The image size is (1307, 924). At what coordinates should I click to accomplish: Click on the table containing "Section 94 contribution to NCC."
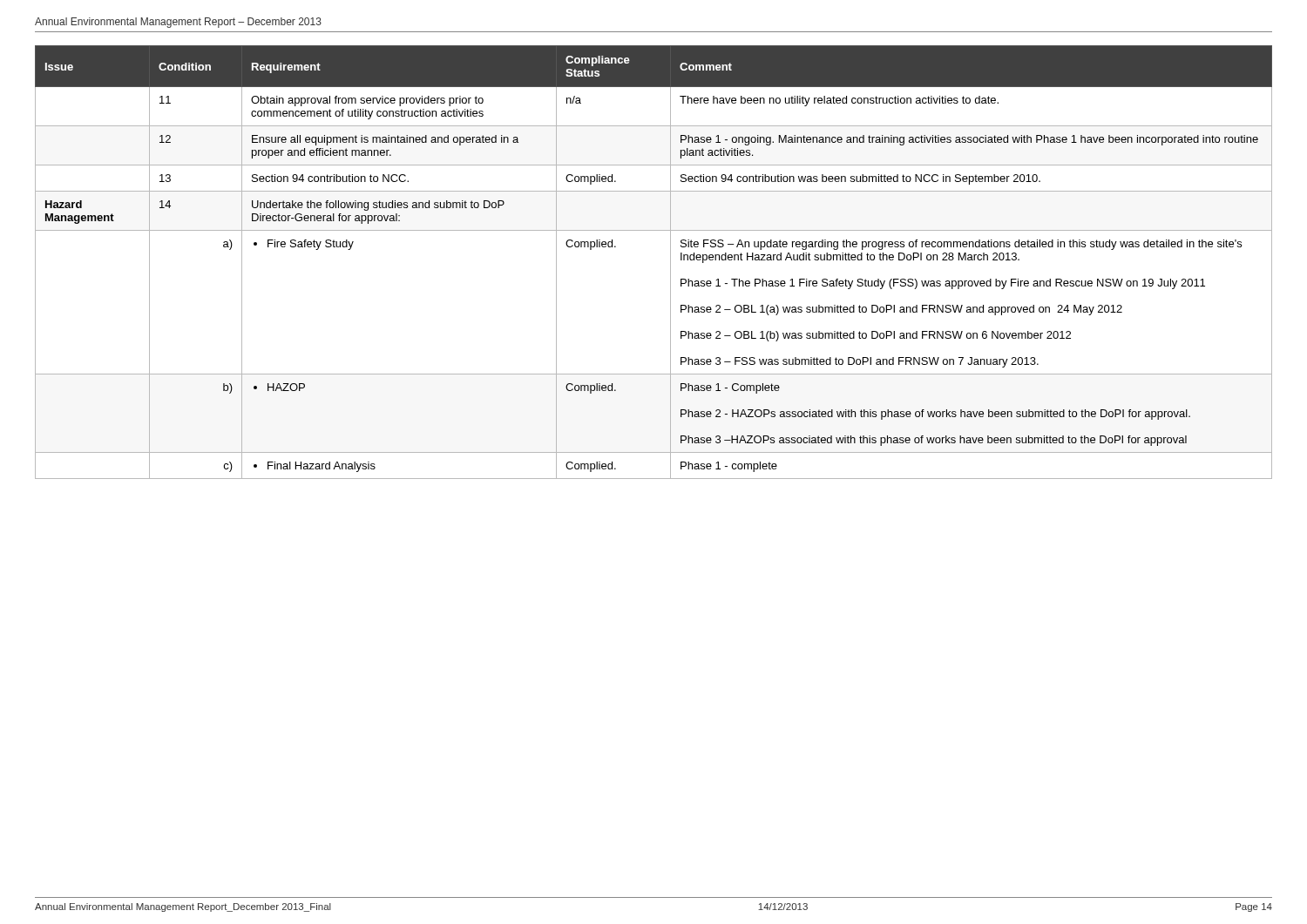pos(654,464)
